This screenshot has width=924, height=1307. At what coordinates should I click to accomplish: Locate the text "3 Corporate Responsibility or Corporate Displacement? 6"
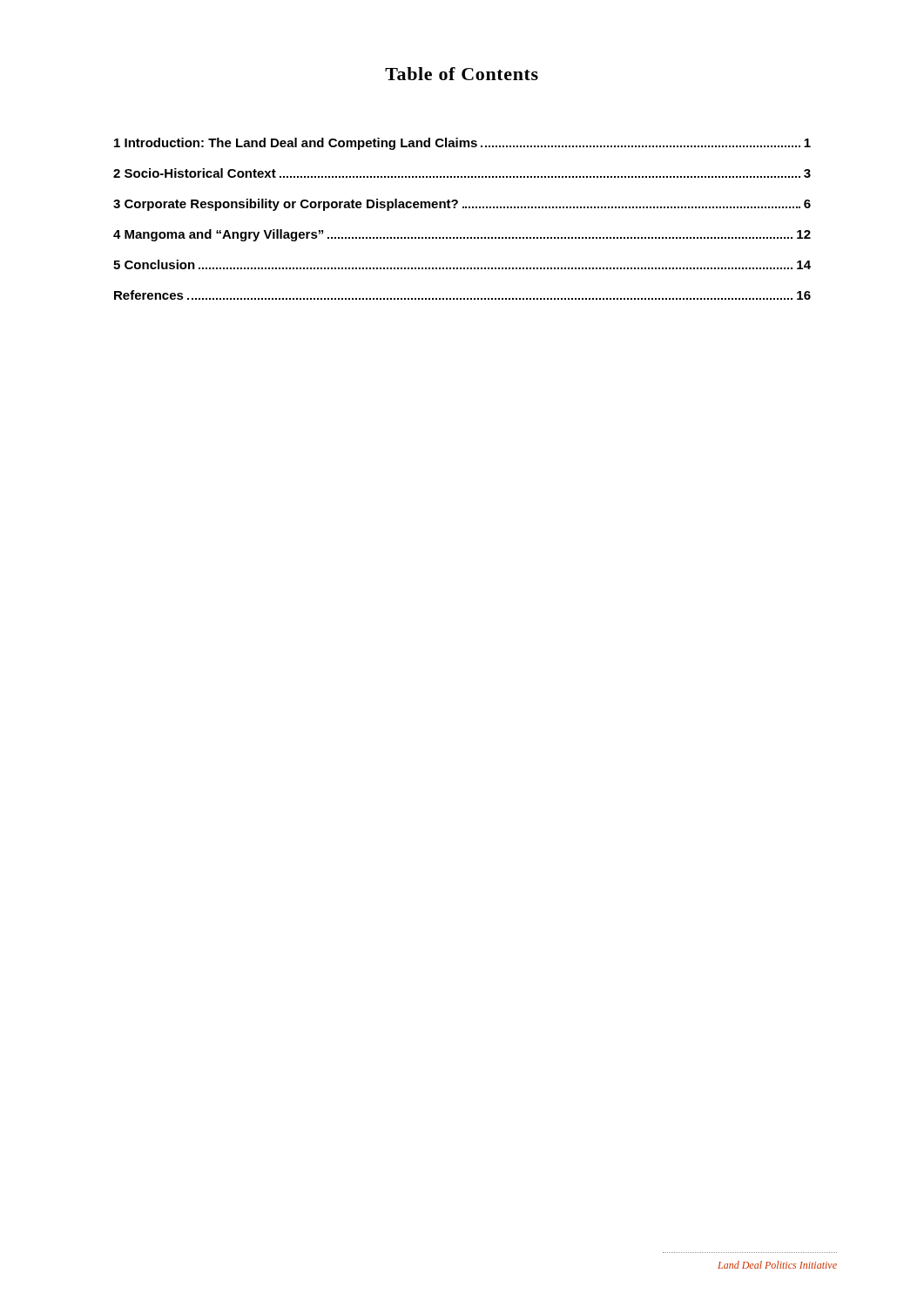462,203
